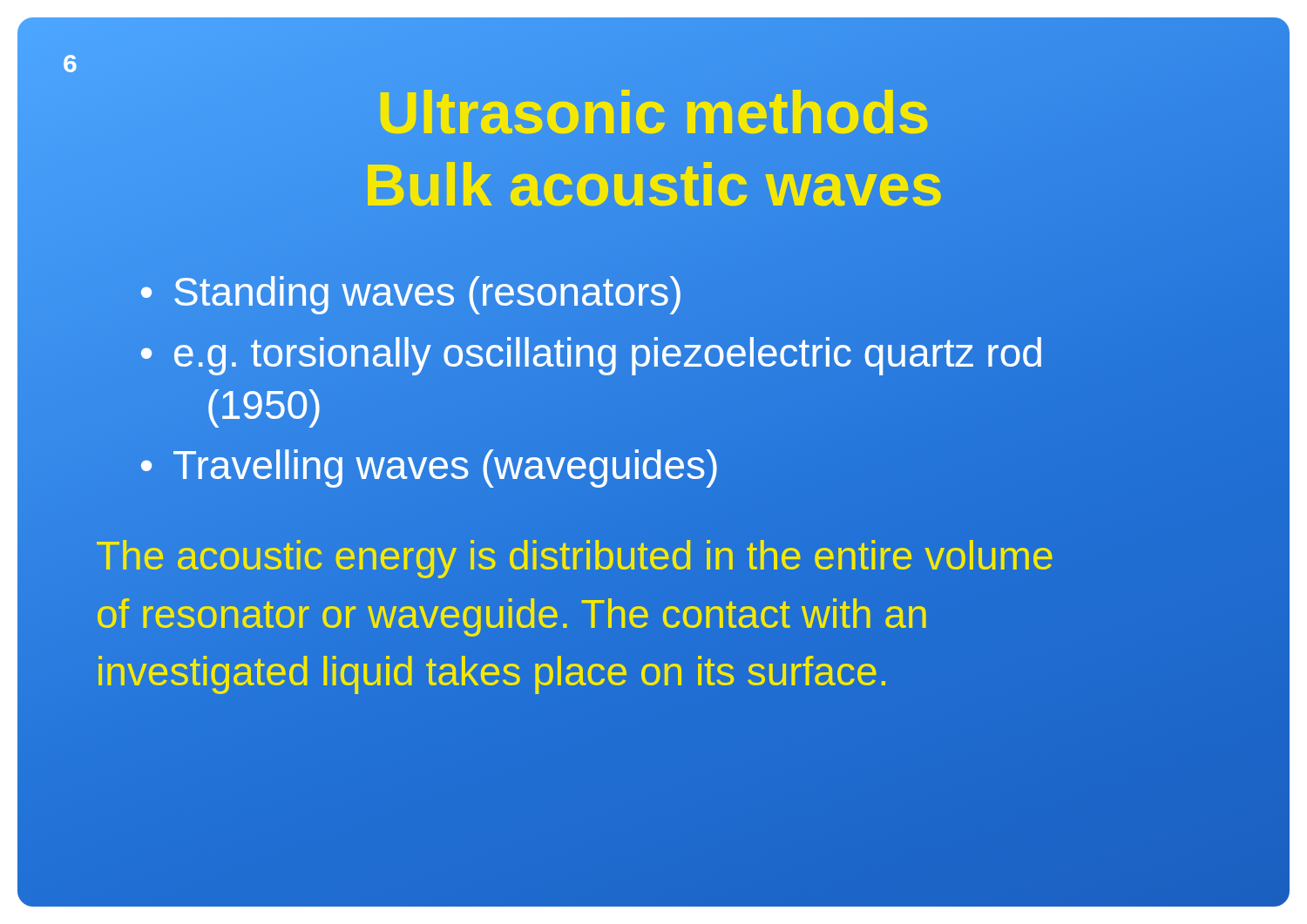
Task: Select the text block that reads "The acoustic energy is distributed in the"
Action: [x=575, y=614]
